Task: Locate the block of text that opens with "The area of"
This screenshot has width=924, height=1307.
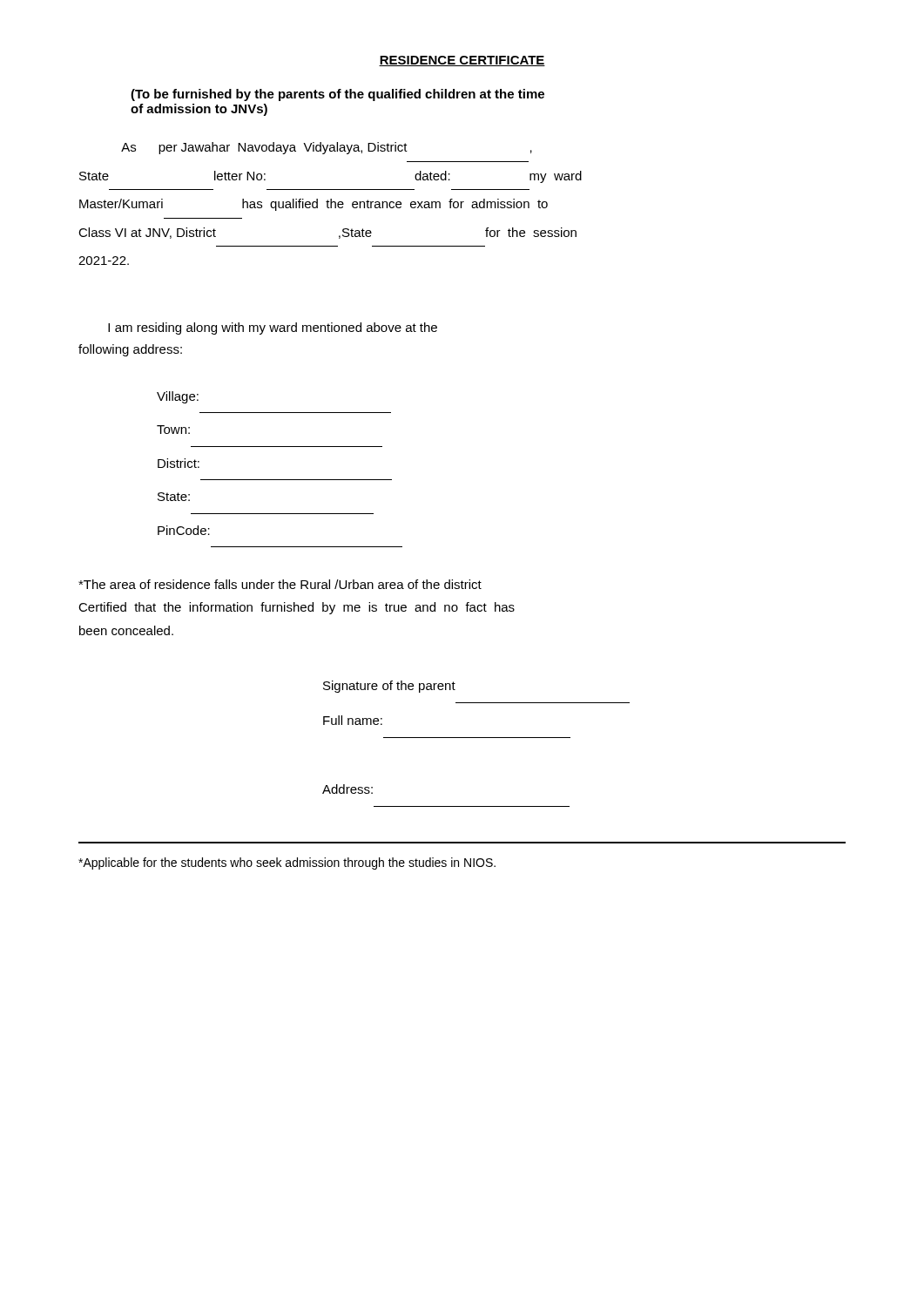Action: (x=297, y=607)
